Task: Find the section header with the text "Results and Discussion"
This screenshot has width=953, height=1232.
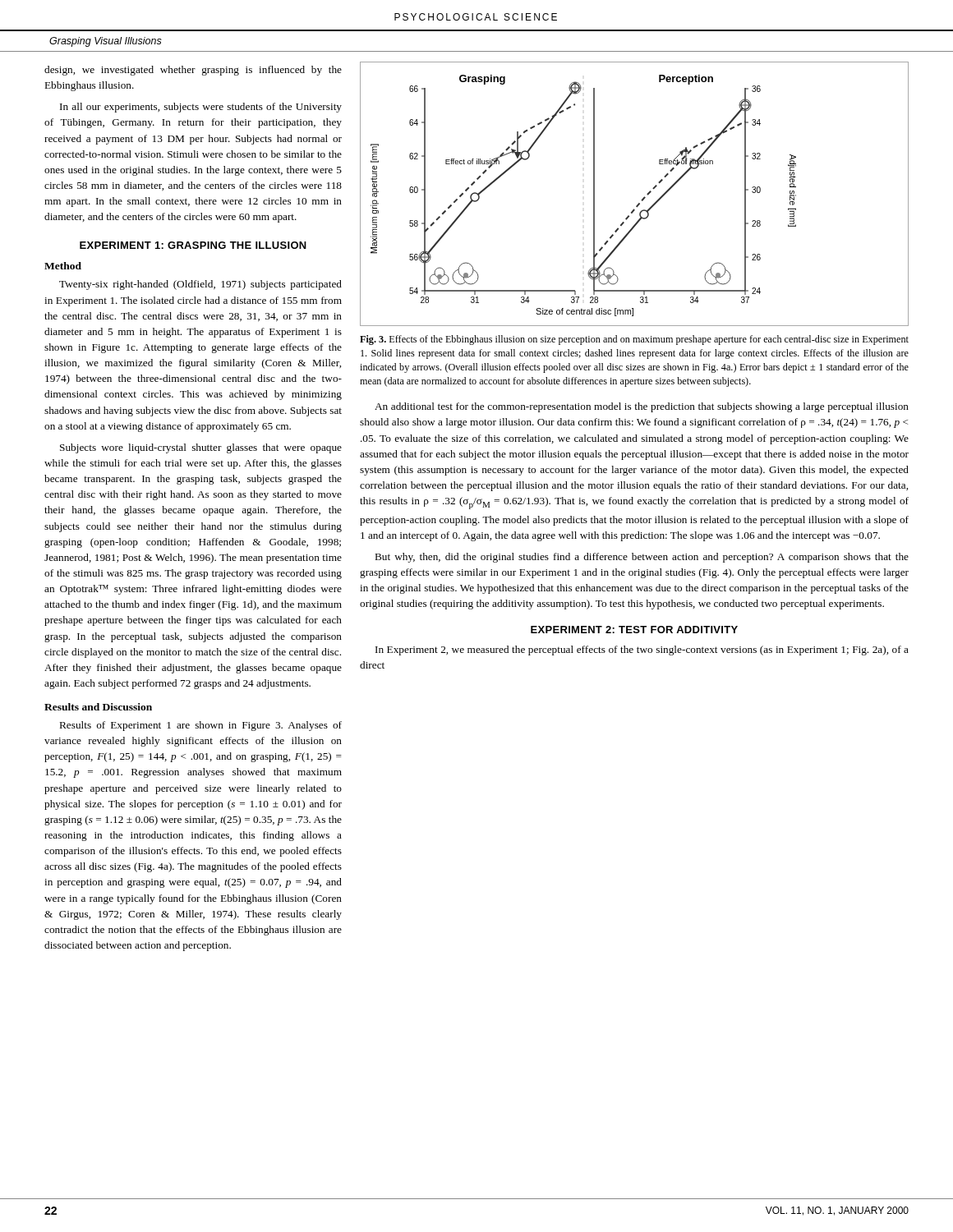Action: 98,707
